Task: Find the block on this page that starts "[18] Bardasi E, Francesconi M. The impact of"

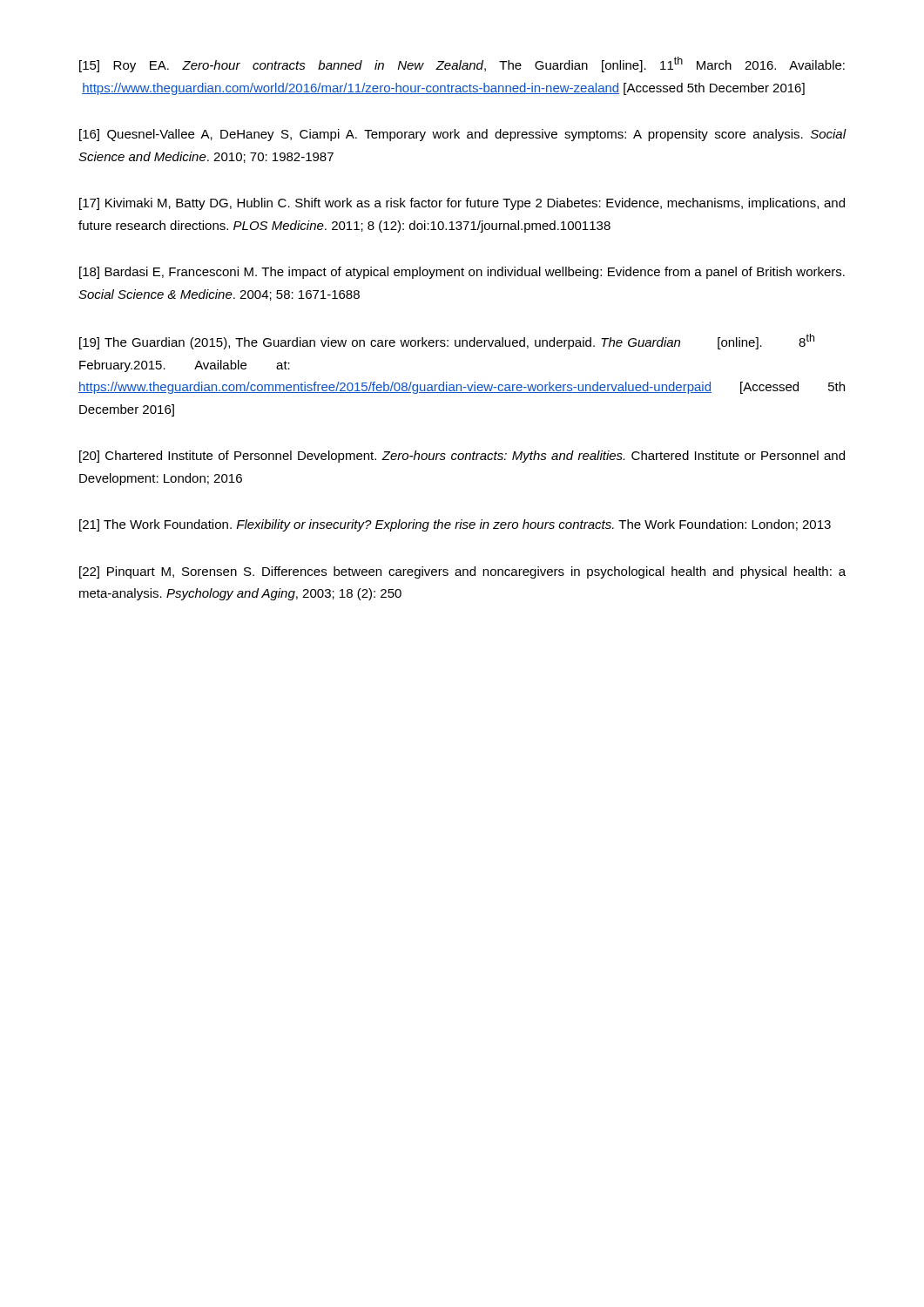Action: [x=462, y=283]
